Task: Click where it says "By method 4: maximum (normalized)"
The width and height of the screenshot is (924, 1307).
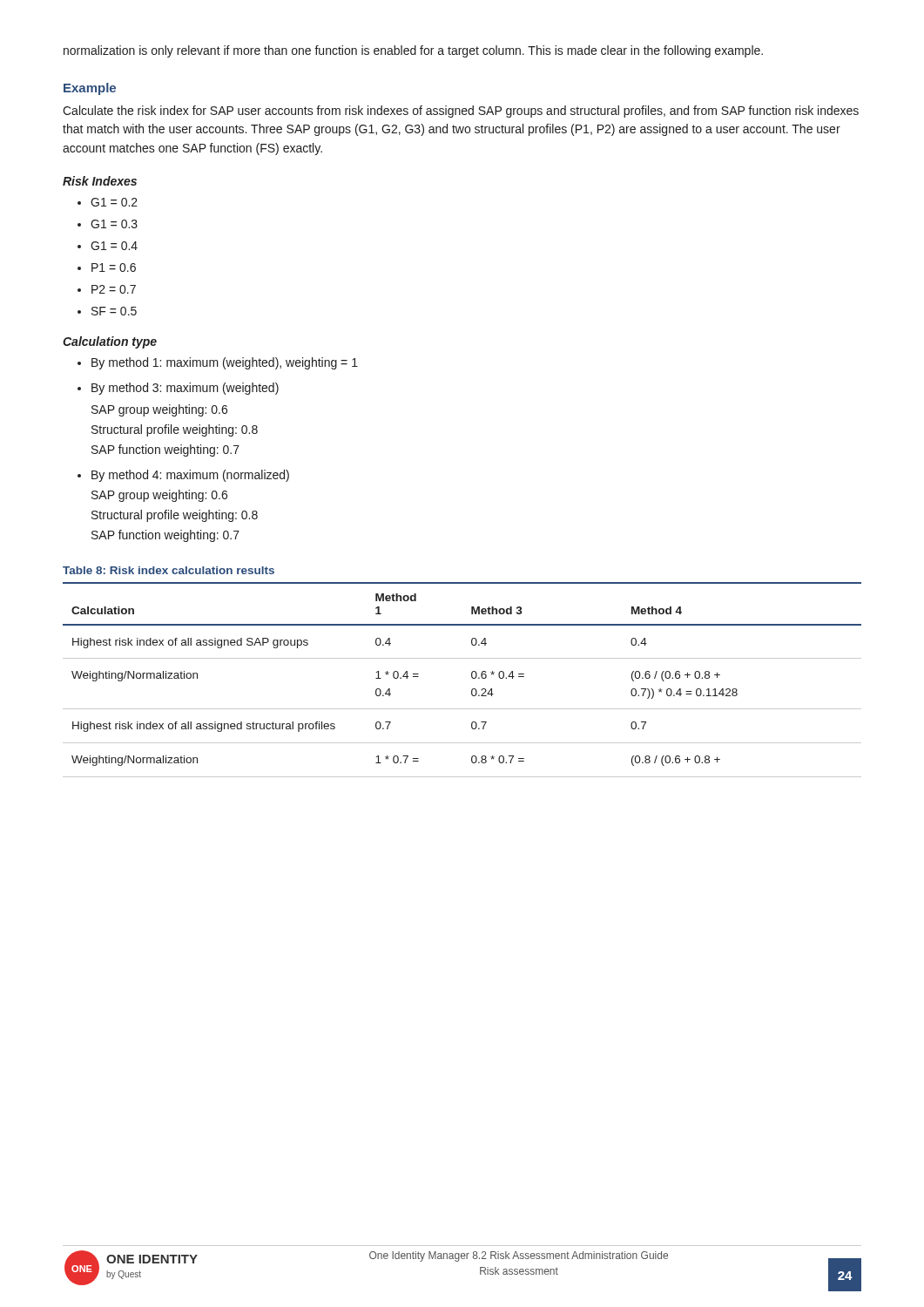Action: pos(190,475)
